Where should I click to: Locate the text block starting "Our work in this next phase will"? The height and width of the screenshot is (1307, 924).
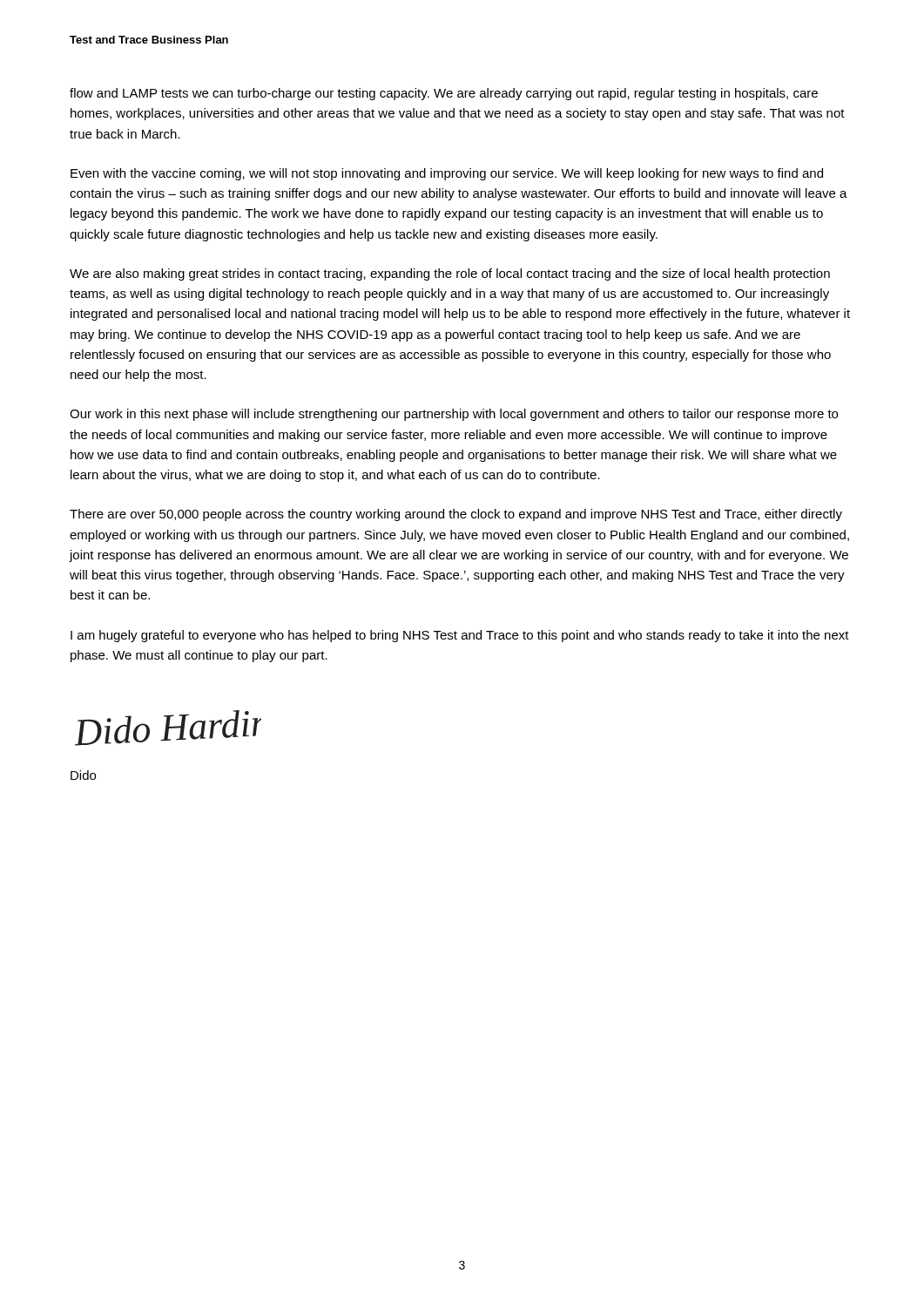click(x=462, y=444)
